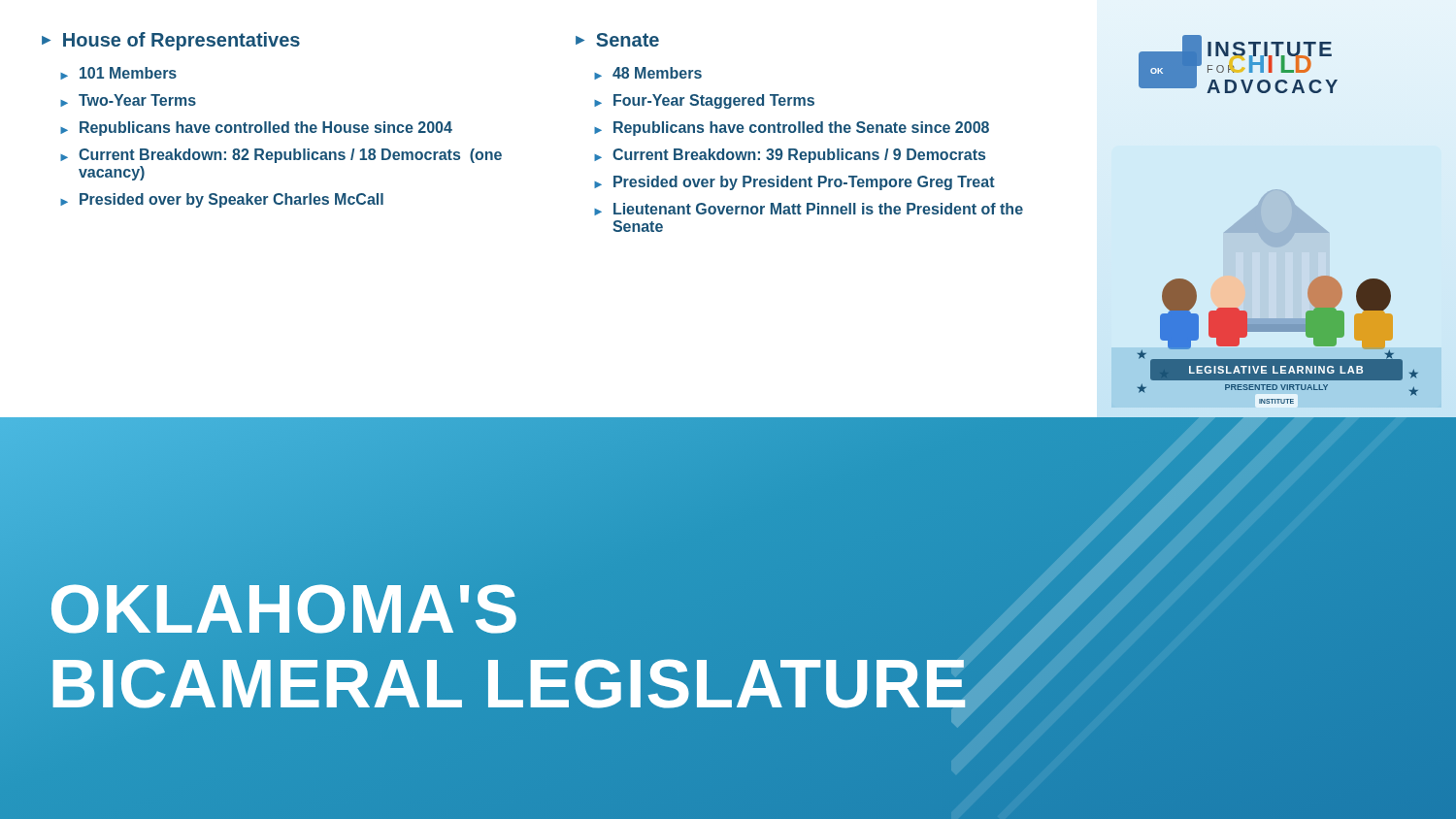Click on the text block starting "► Current Breakdown: 82 Republicans / 18"

301,164
